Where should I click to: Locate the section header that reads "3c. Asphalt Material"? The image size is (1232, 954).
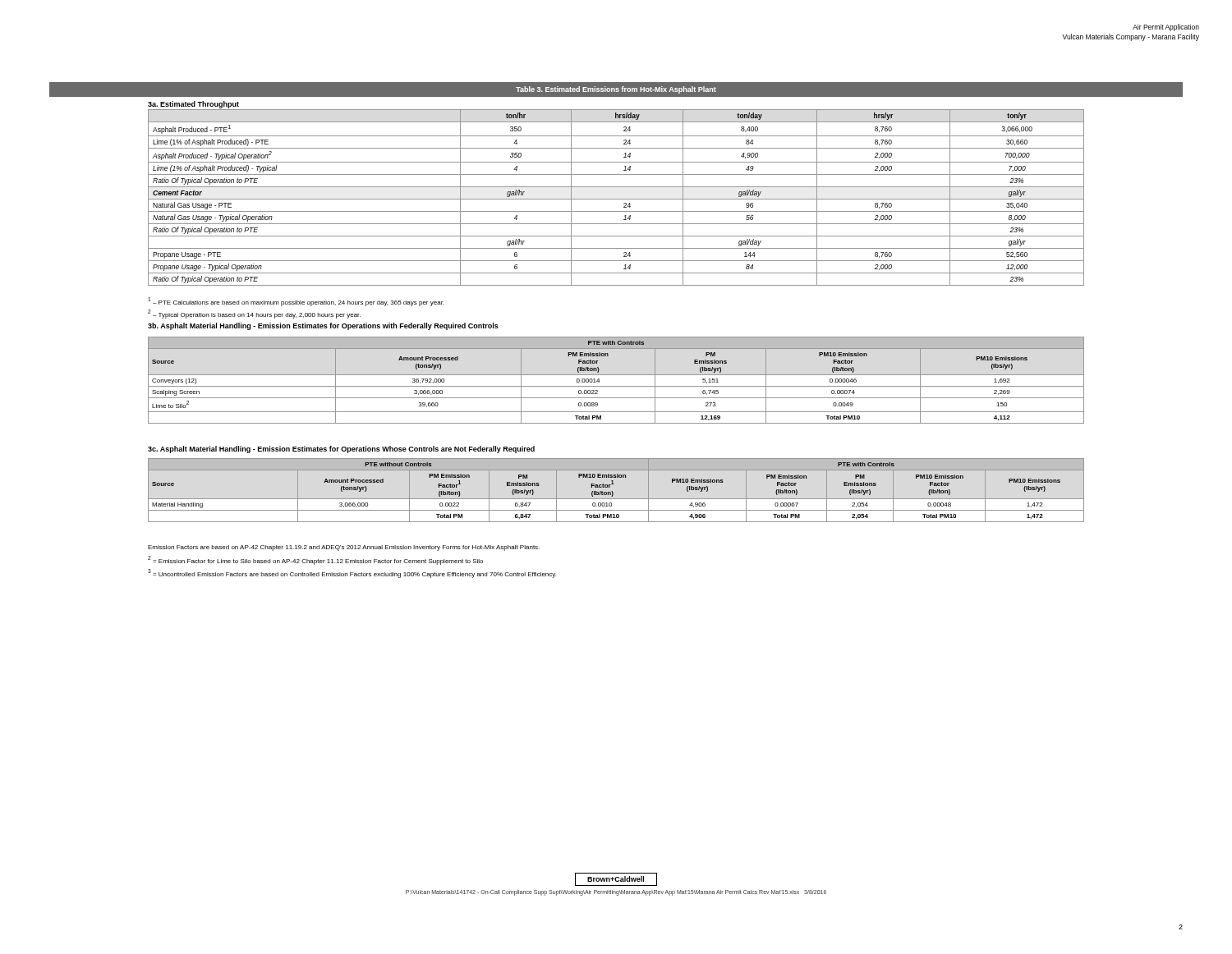(341, 449)
